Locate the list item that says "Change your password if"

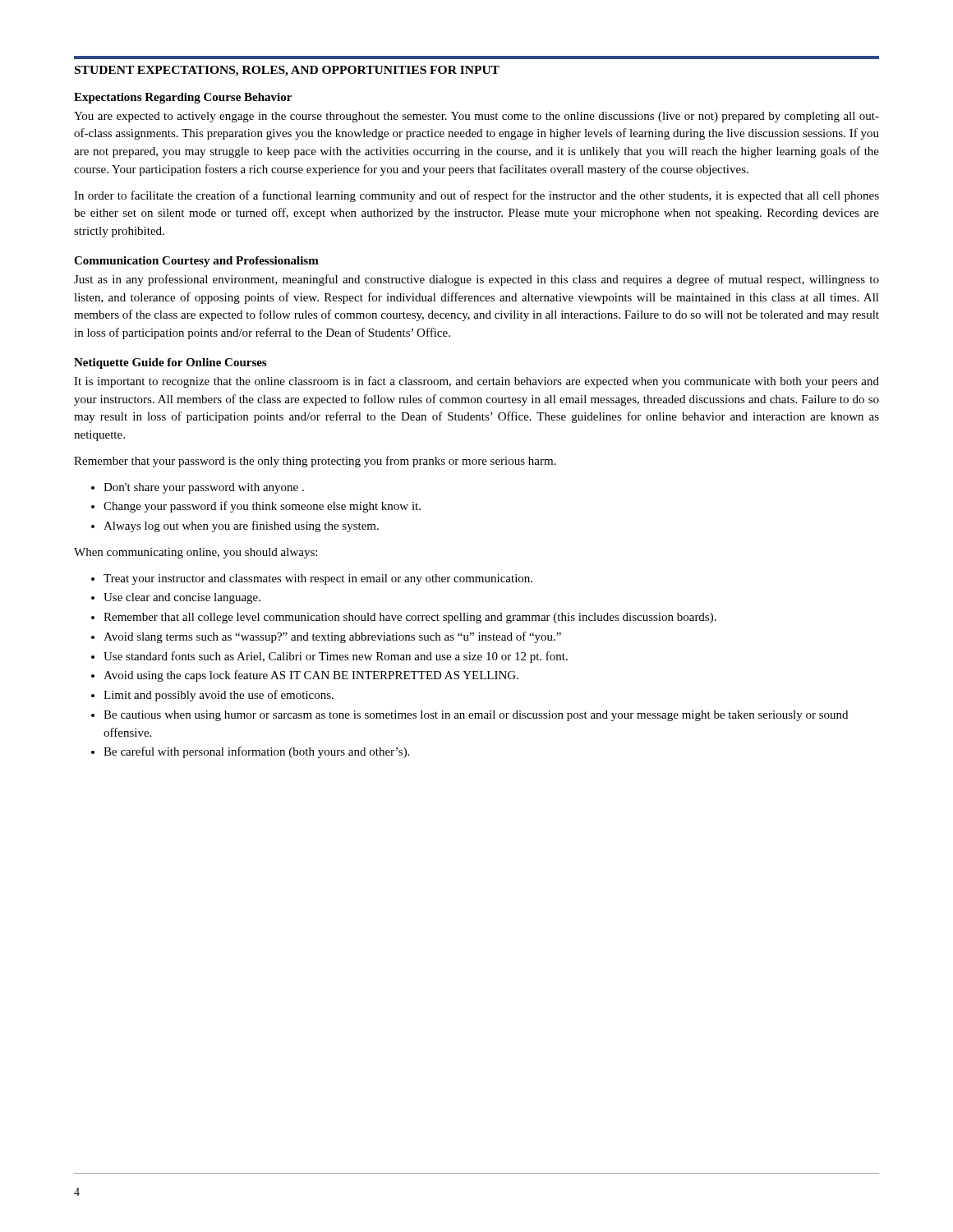click(x=262, y=507)
